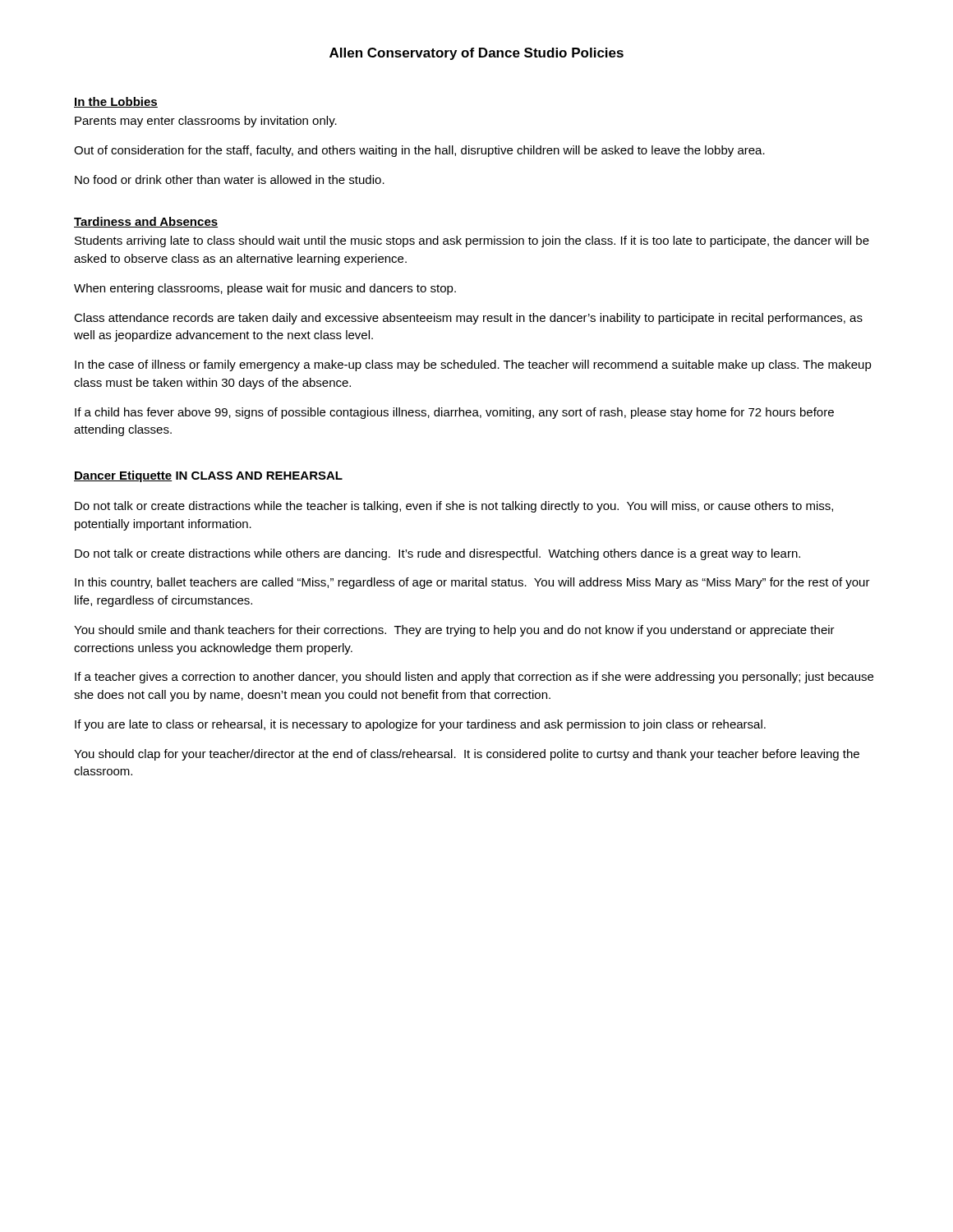The height and width of the screenshot is (1232, 953).
Task: Point to the block starting "Allen Conservatory of Dance Studio Policies"
Action: click(476, 53)
